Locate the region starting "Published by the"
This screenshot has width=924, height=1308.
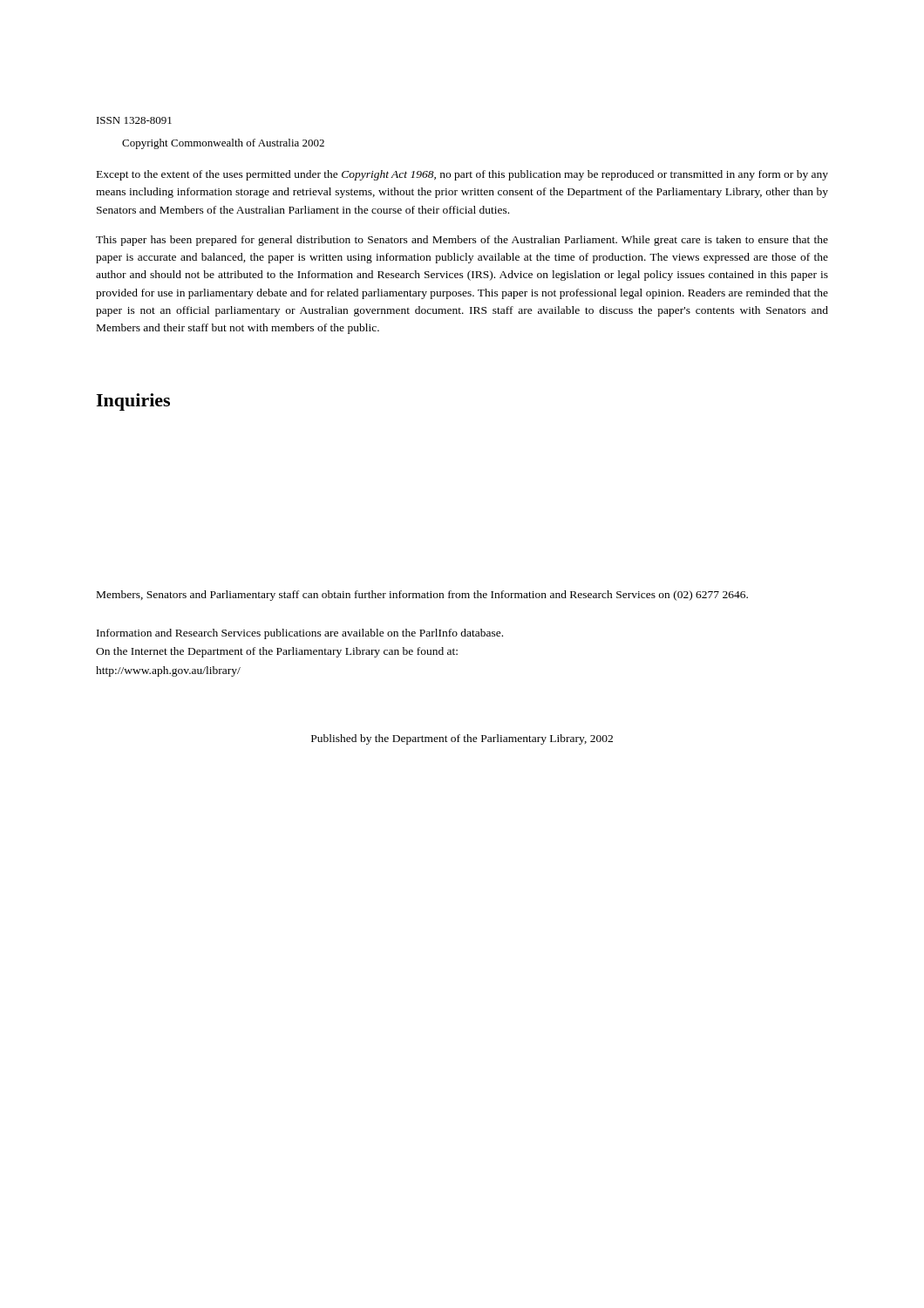coord(462,738)
